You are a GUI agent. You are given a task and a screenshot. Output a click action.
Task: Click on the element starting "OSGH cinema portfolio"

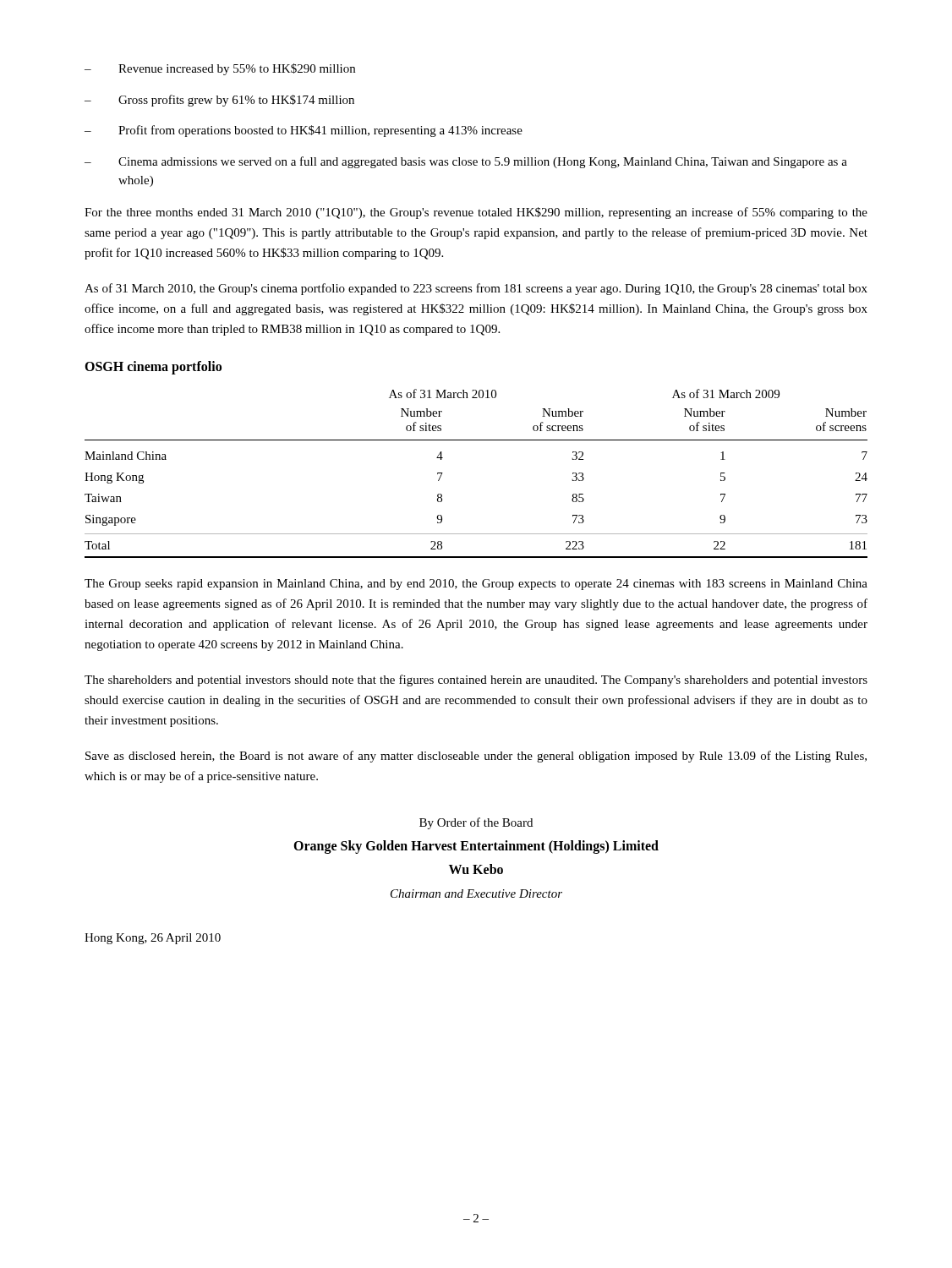click(x=153, y=366)
